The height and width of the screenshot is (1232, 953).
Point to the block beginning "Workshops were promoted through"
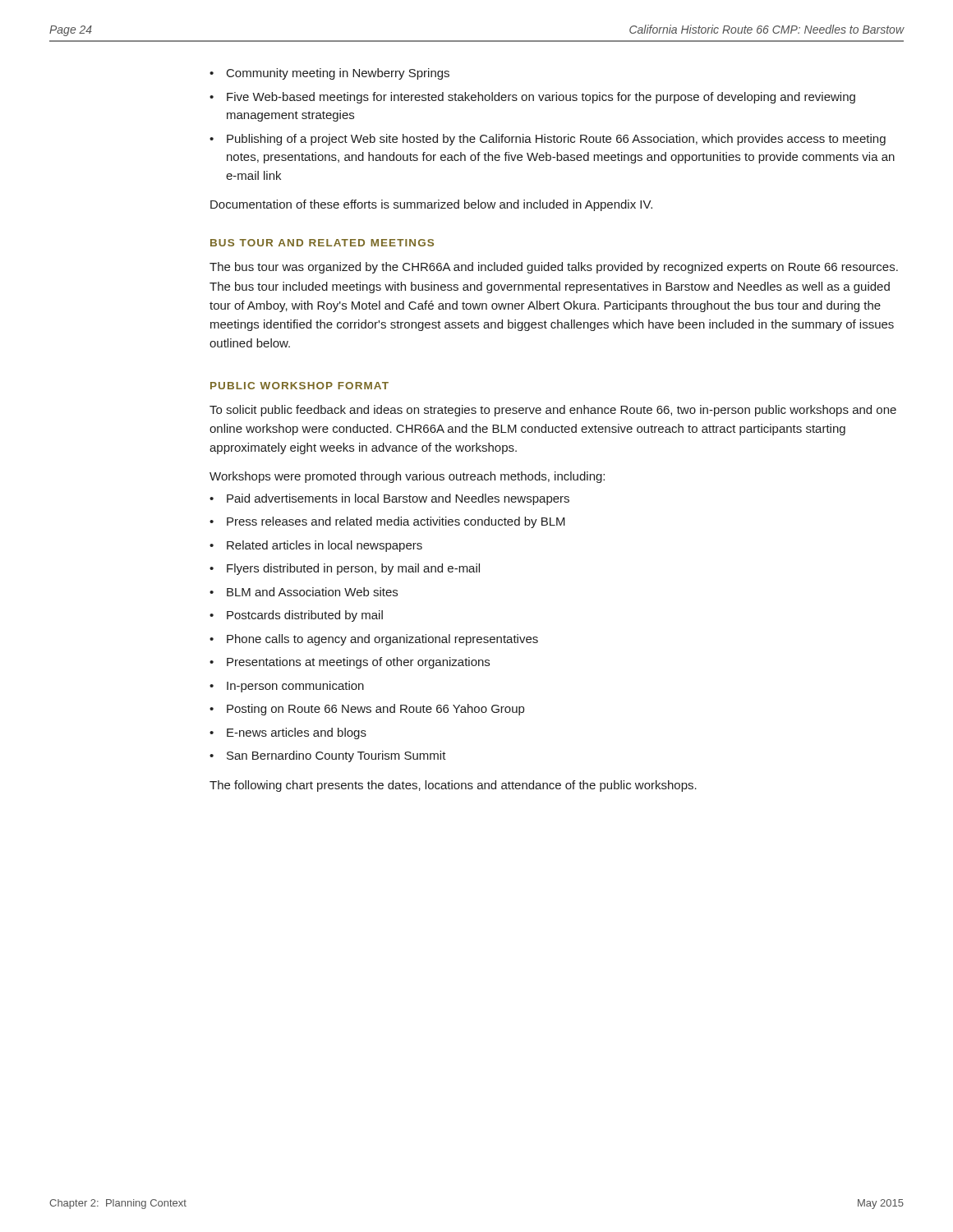[x=408, y=476]
